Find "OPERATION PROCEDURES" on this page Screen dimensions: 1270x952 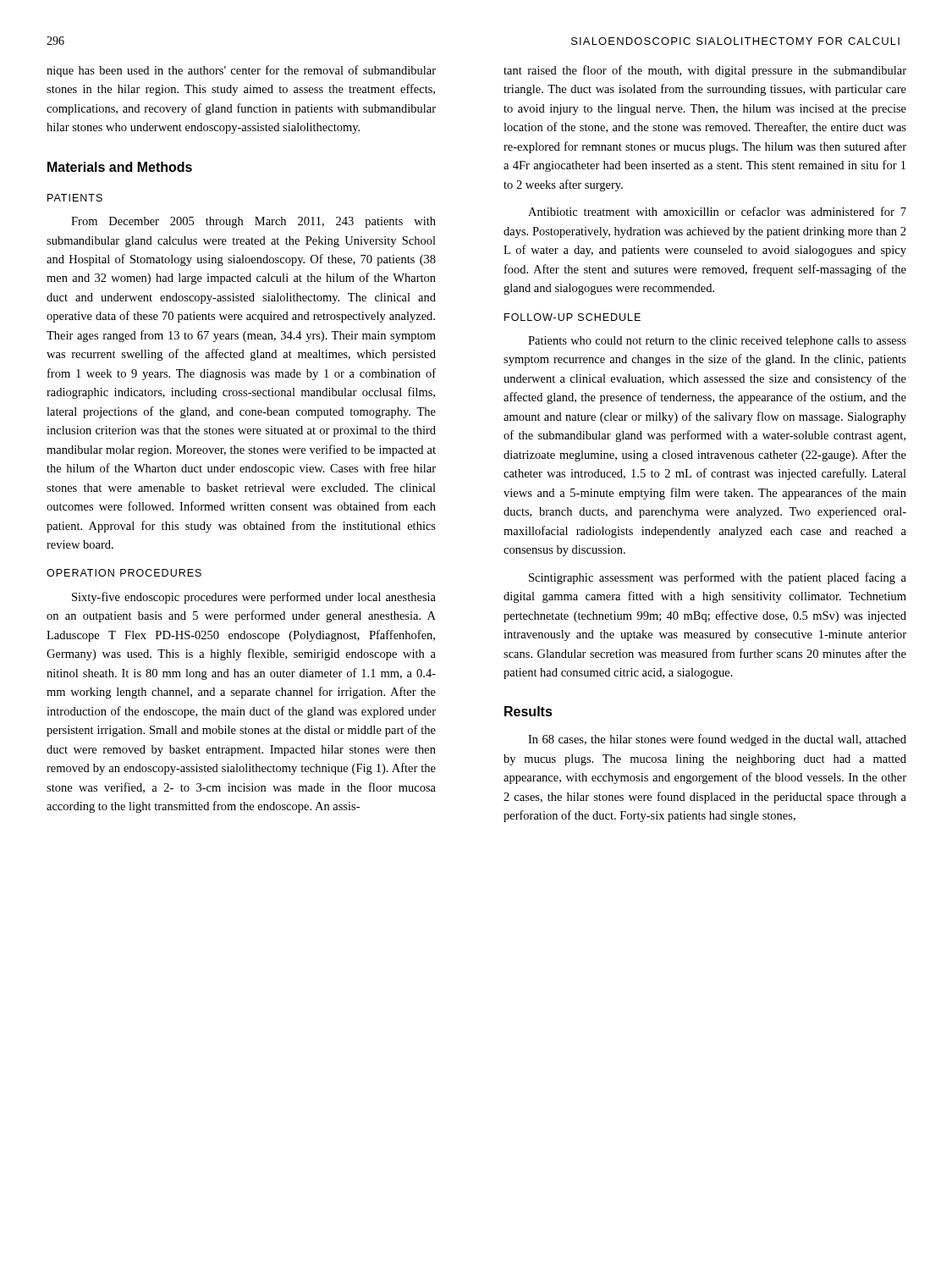coord(125,574)
